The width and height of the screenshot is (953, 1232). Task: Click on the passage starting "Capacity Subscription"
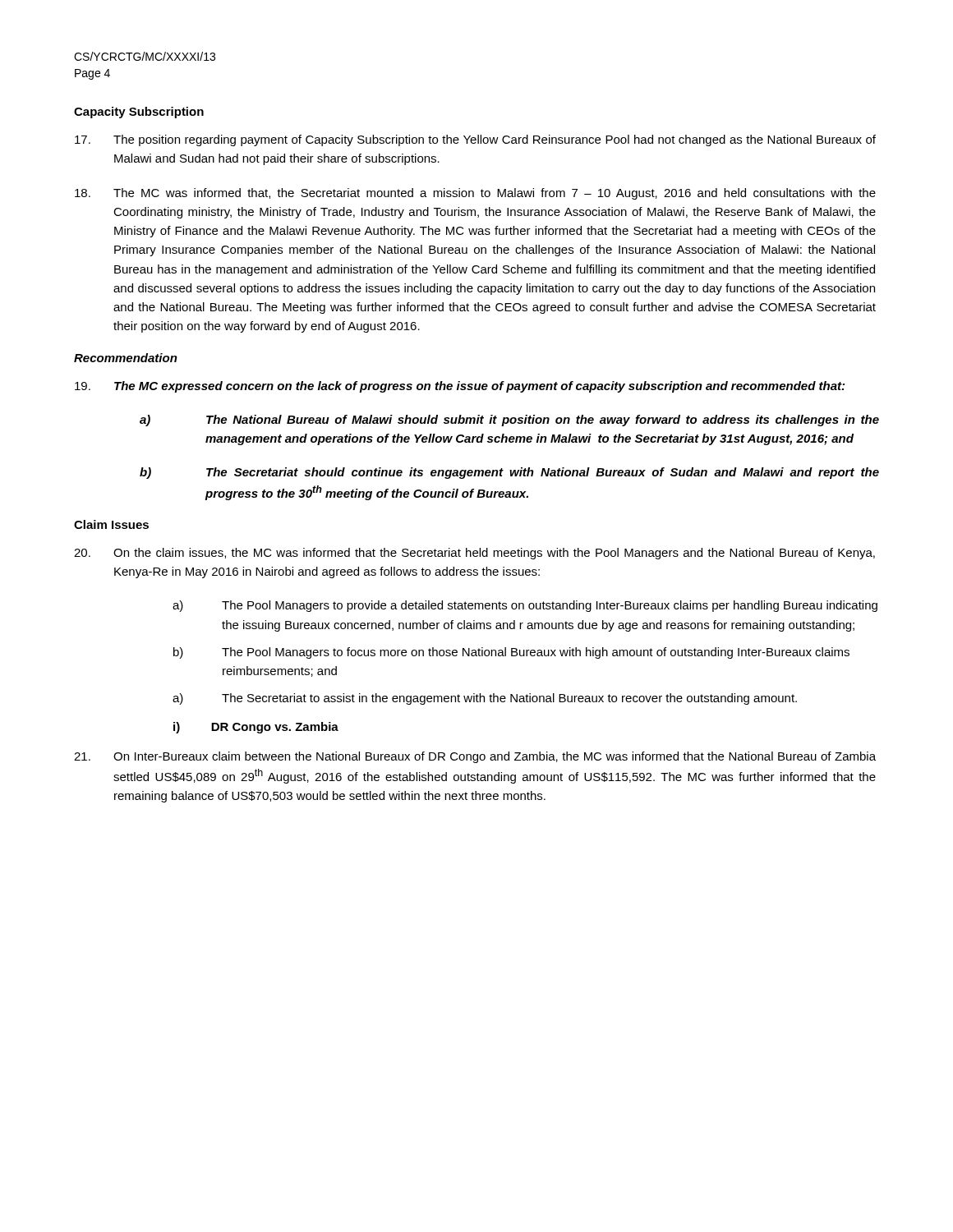click(x=139, y=111)
